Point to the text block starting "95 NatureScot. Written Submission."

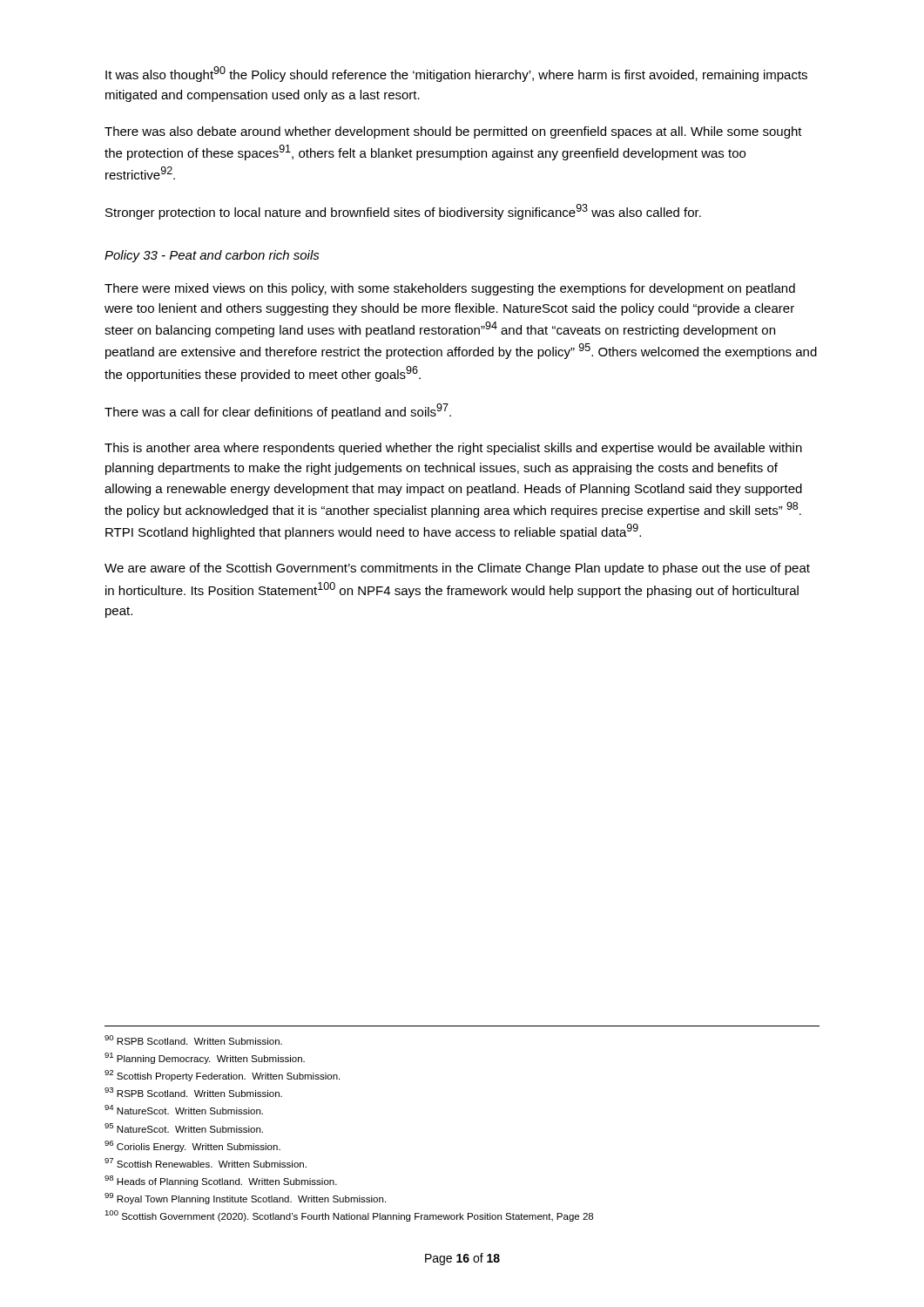click(x=184, y=1127)
